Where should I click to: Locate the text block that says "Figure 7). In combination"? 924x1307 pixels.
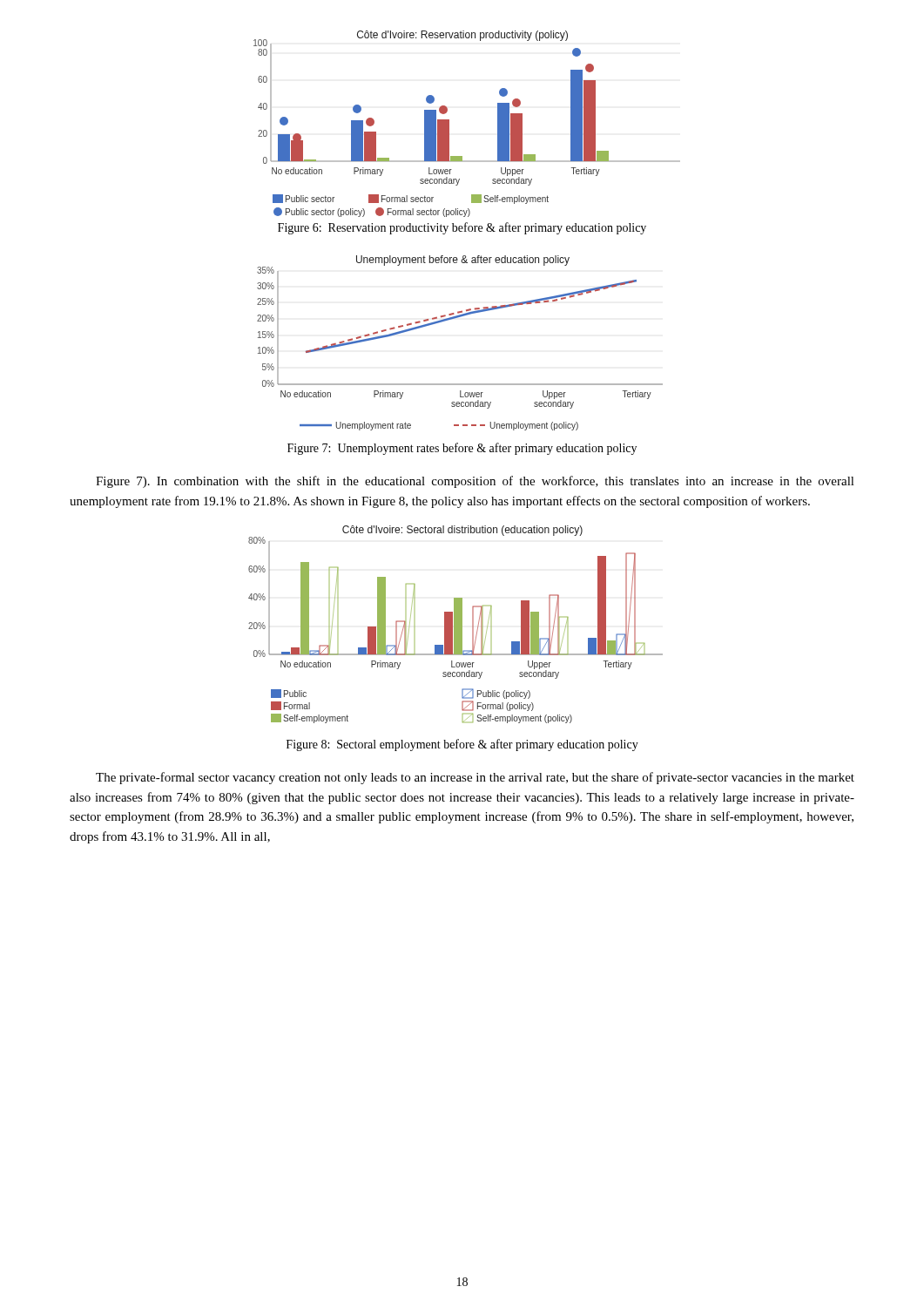click(x=462, y=491)
